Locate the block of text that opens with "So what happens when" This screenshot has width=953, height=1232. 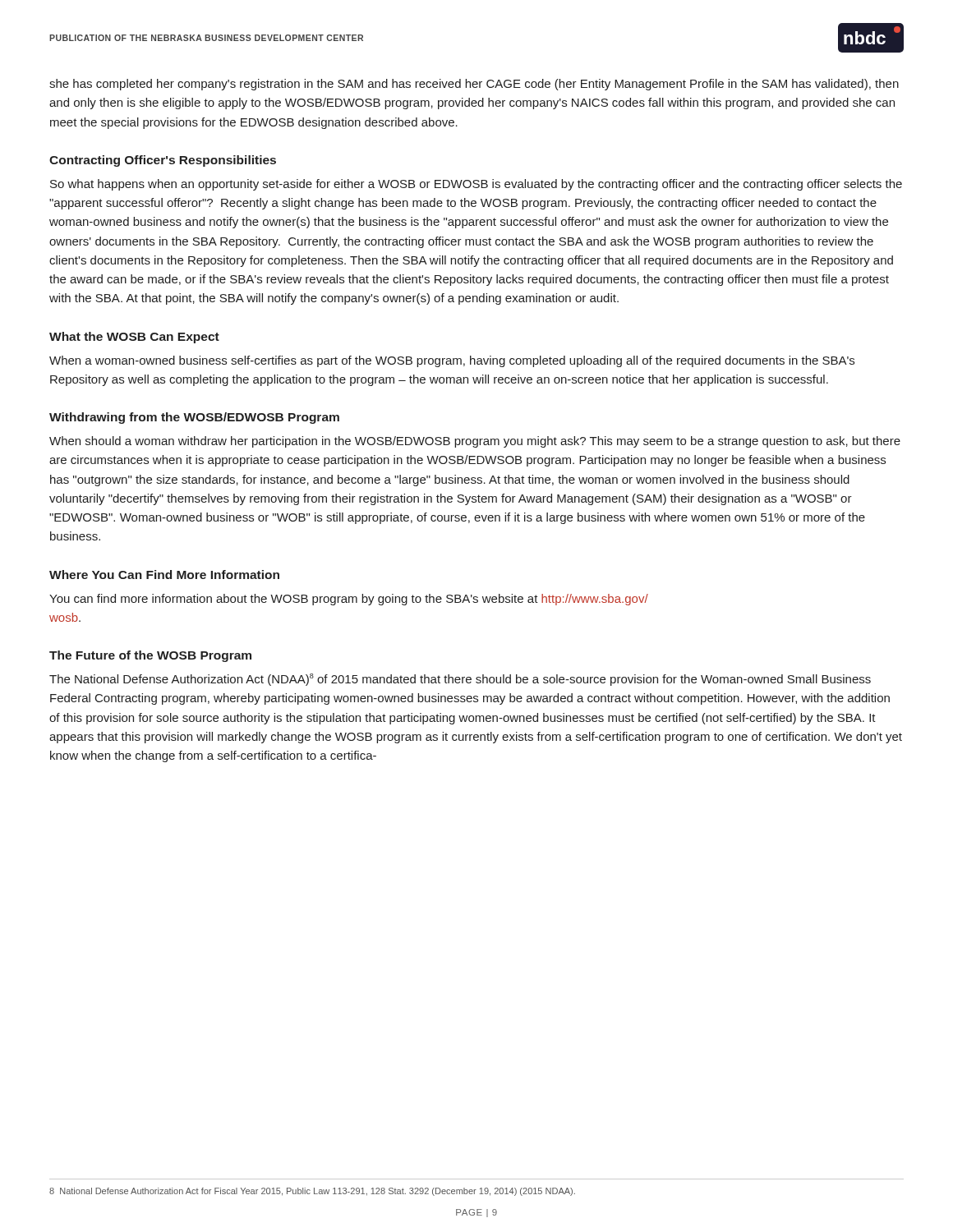pyautogui.click(x=476, y=241)
